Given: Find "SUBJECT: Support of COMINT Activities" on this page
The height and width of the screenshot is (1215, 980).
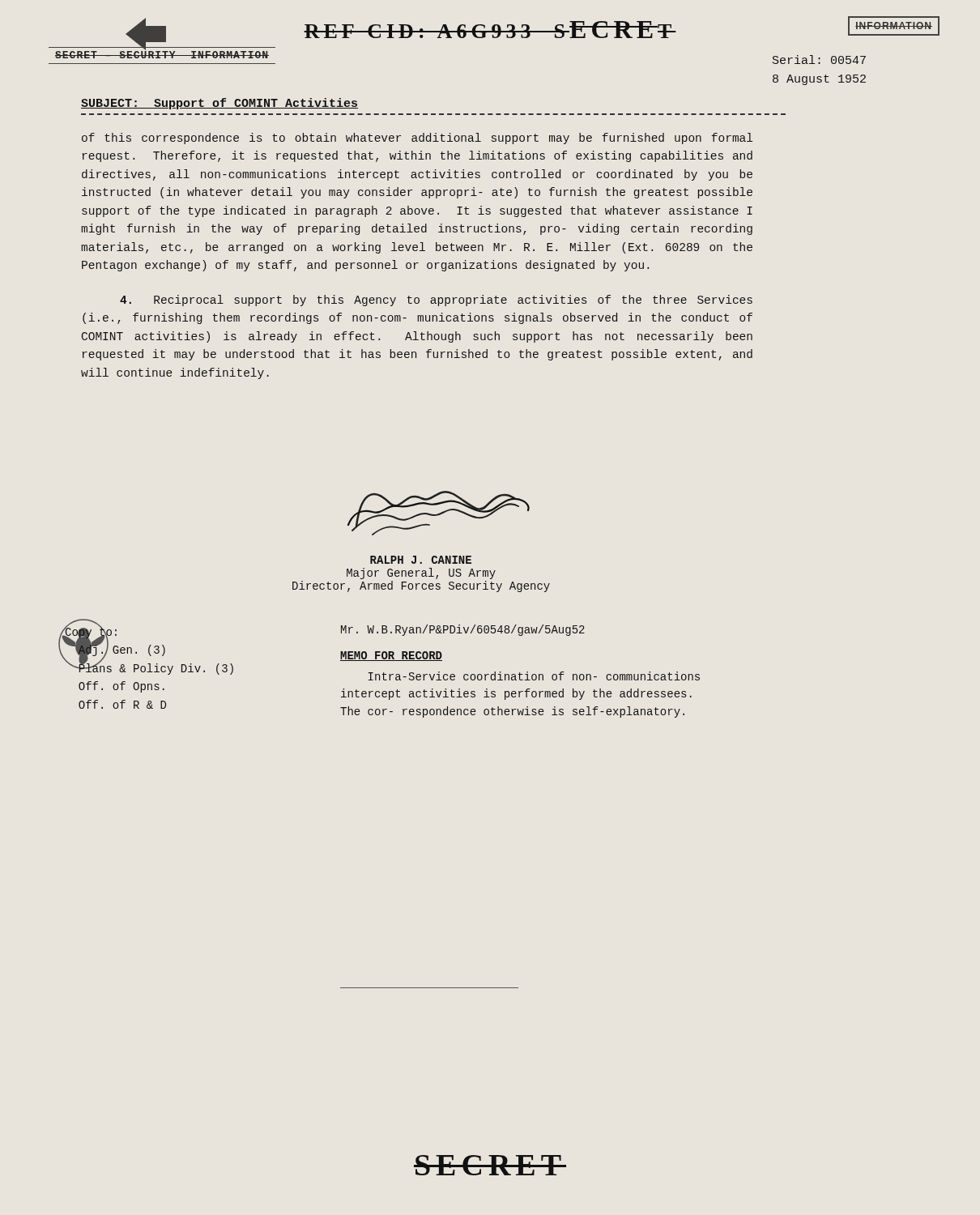Looking at the screenshot, I should click(219, 104).
